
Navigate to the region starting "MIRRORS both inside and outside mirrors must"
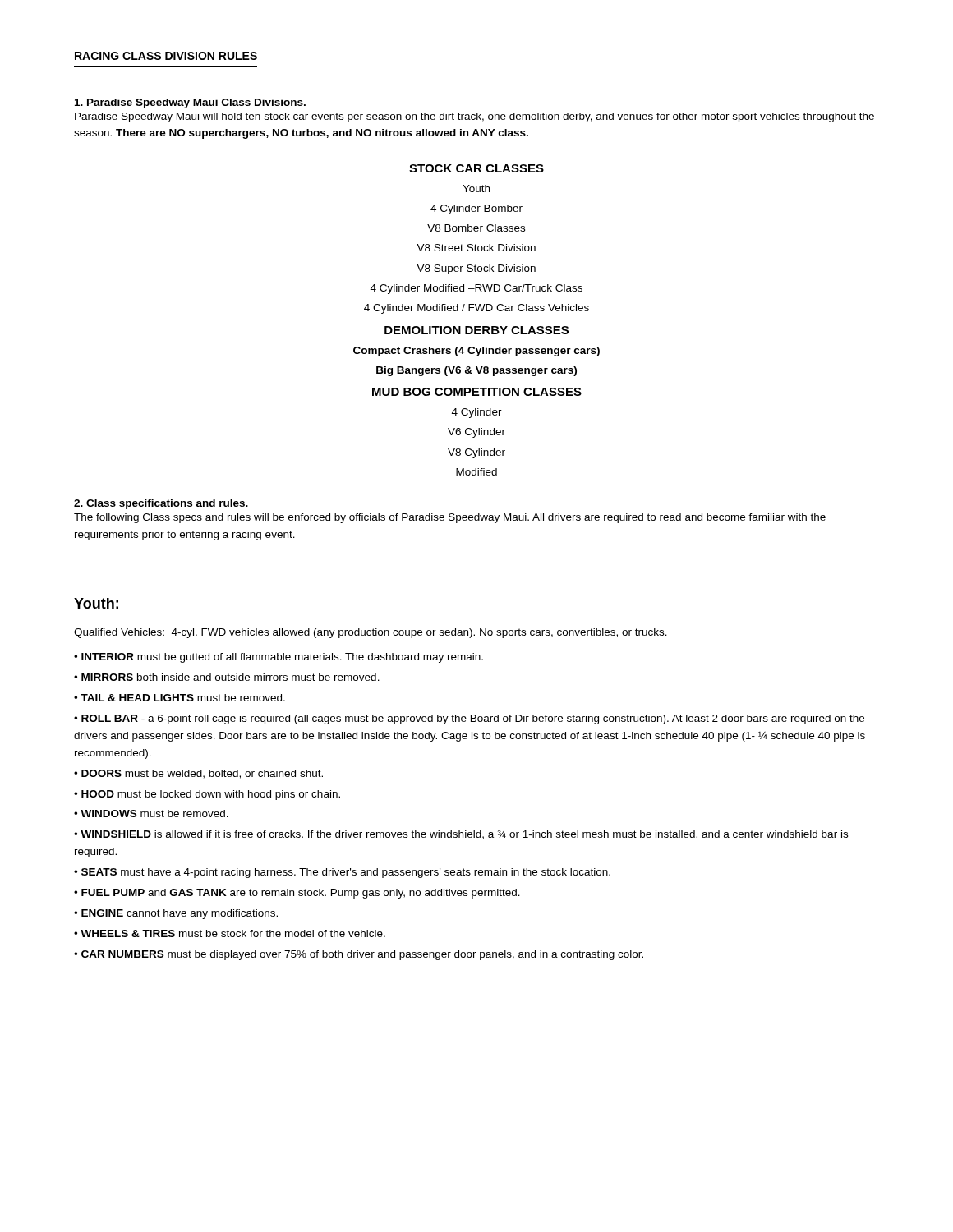coord(230,677)
